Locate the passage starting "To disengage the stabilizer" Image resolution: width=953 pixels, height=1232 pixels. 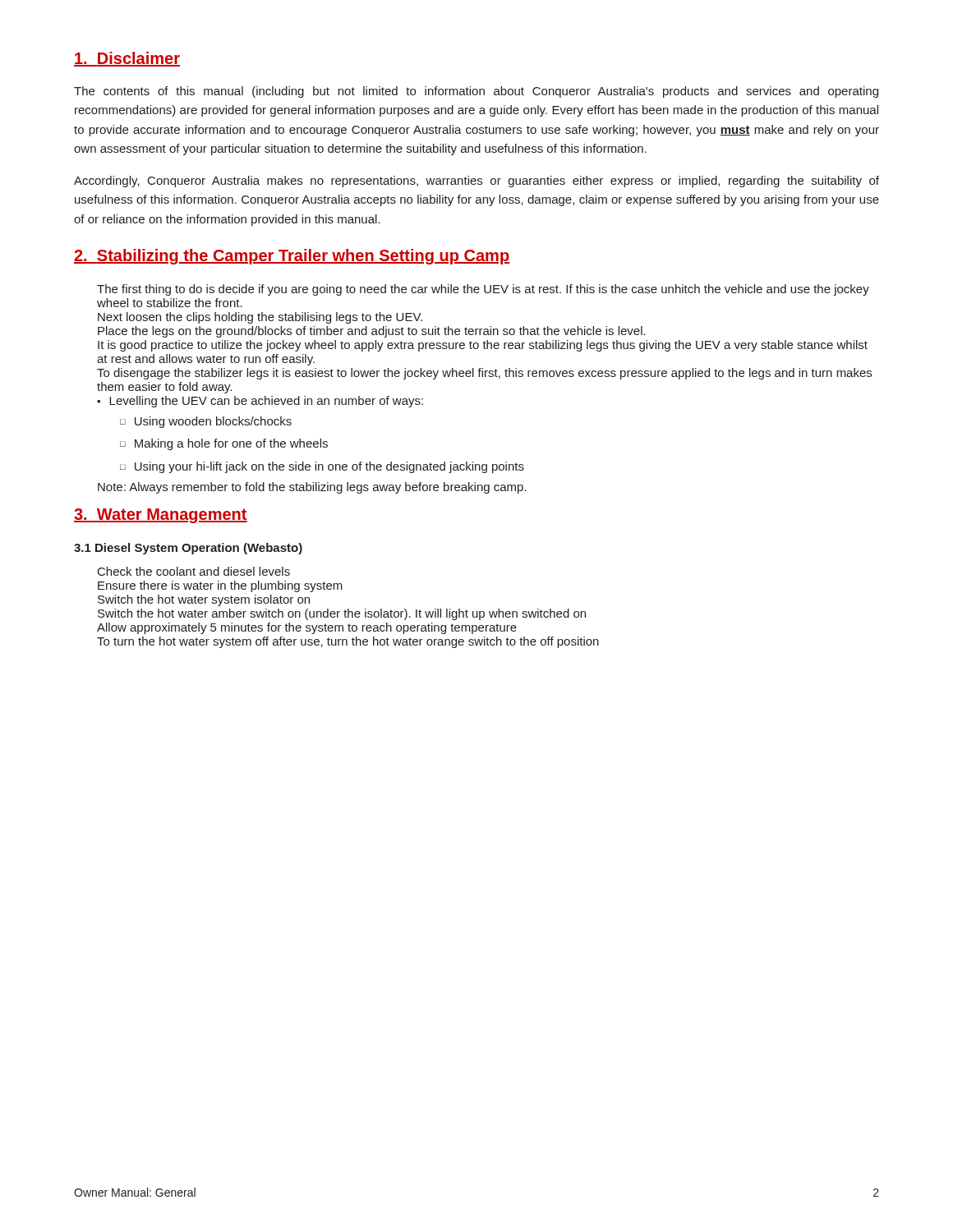pyautogui.click(x=488, y=379)
